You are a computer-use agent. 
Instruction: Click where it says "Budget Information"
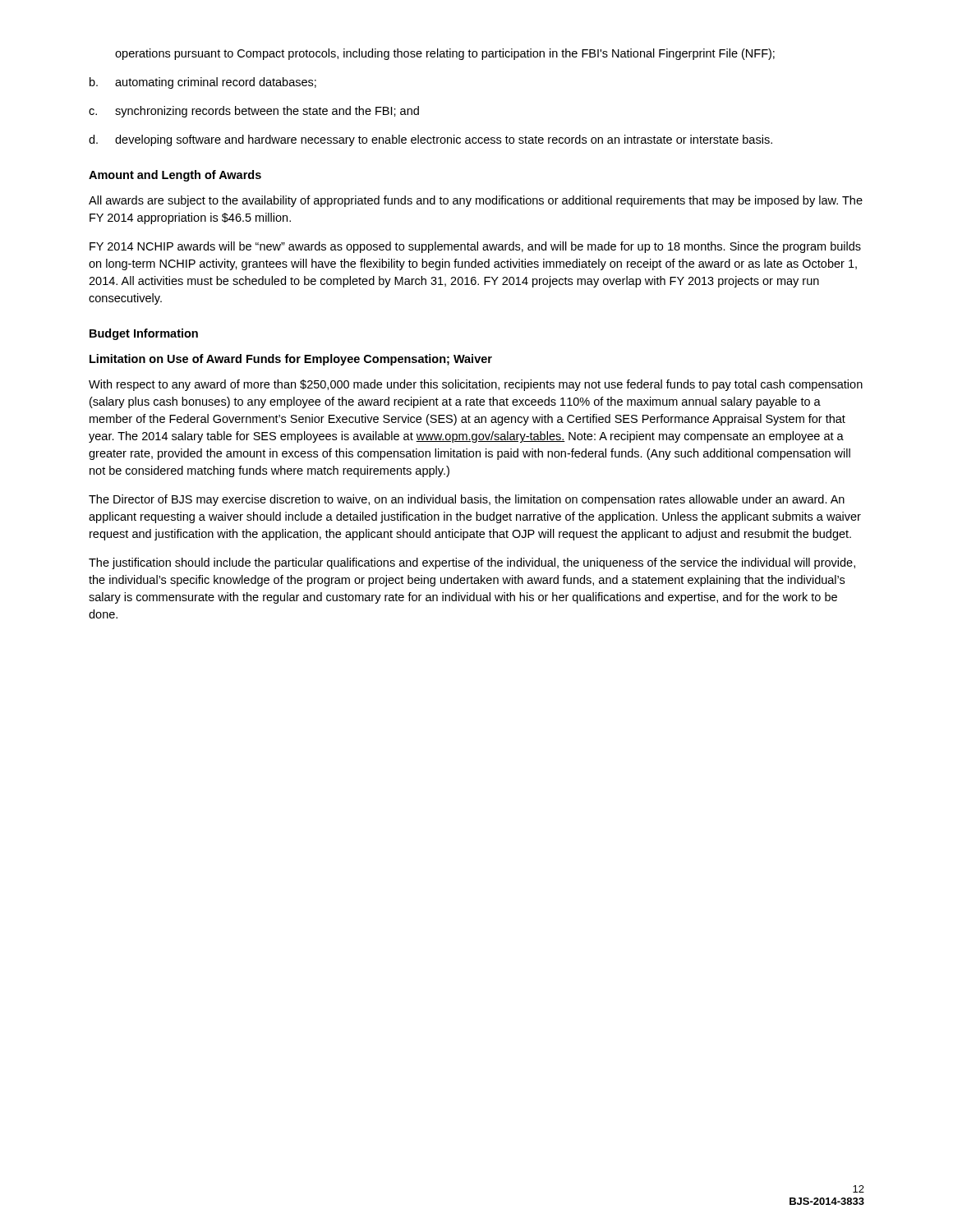click(x=144, y=334)
